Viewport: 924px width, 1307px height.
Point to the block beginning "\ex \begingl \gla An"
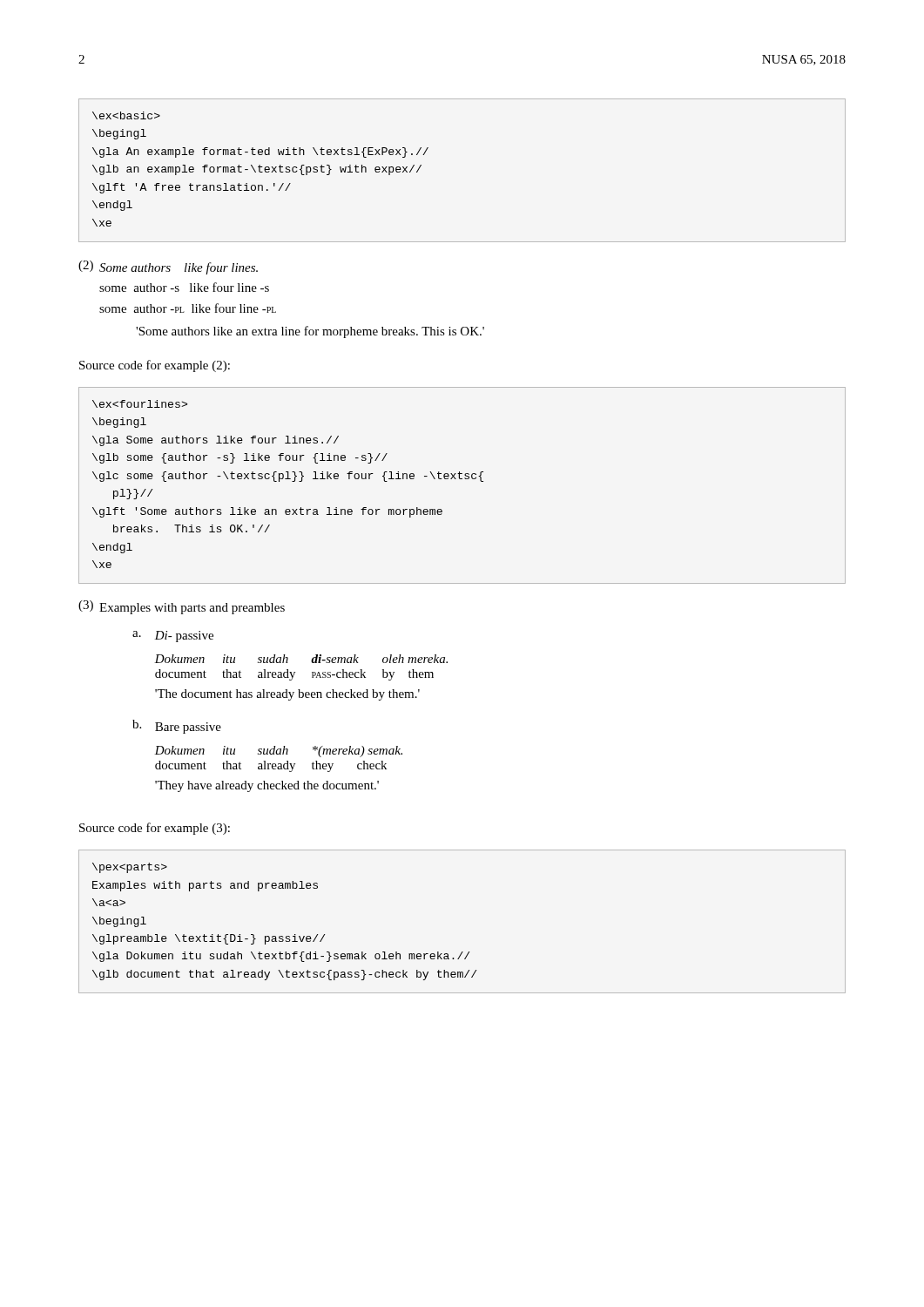click(462, 170)
